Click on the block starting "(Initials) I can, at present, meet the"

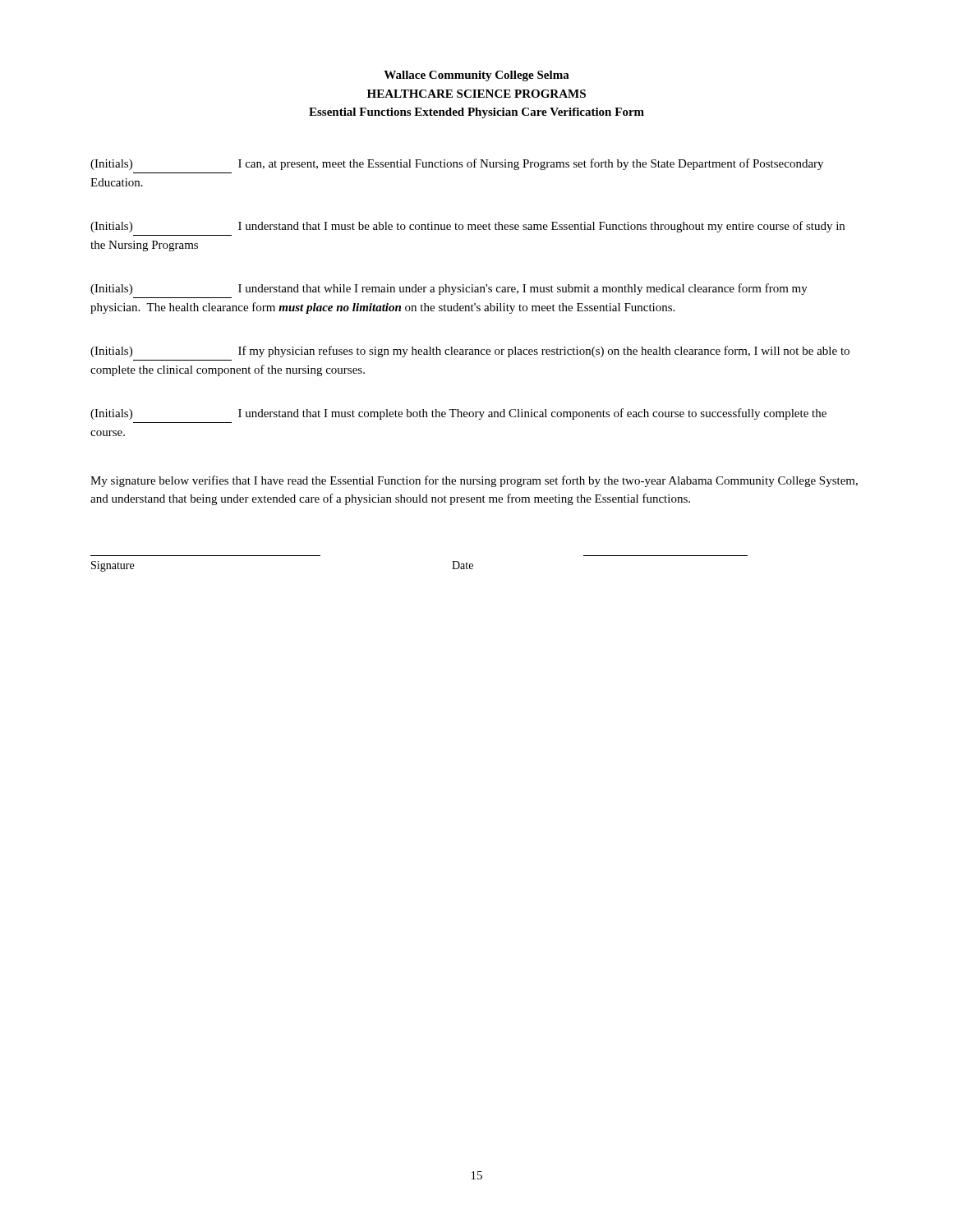(457, 171)
